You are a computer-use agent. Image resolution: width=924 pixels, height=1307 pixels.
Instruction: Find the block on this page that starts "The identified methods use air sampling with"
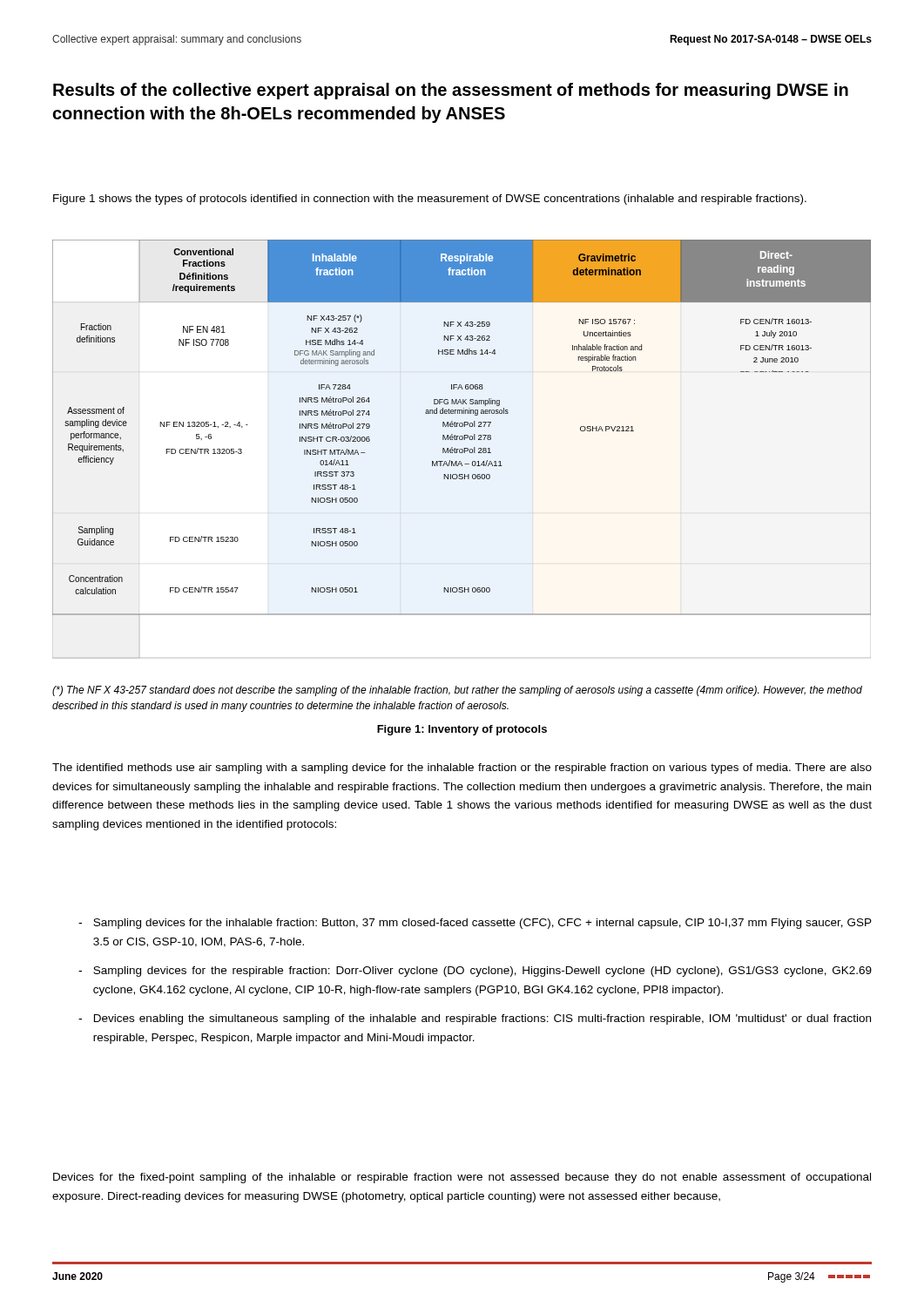(462, 795)
